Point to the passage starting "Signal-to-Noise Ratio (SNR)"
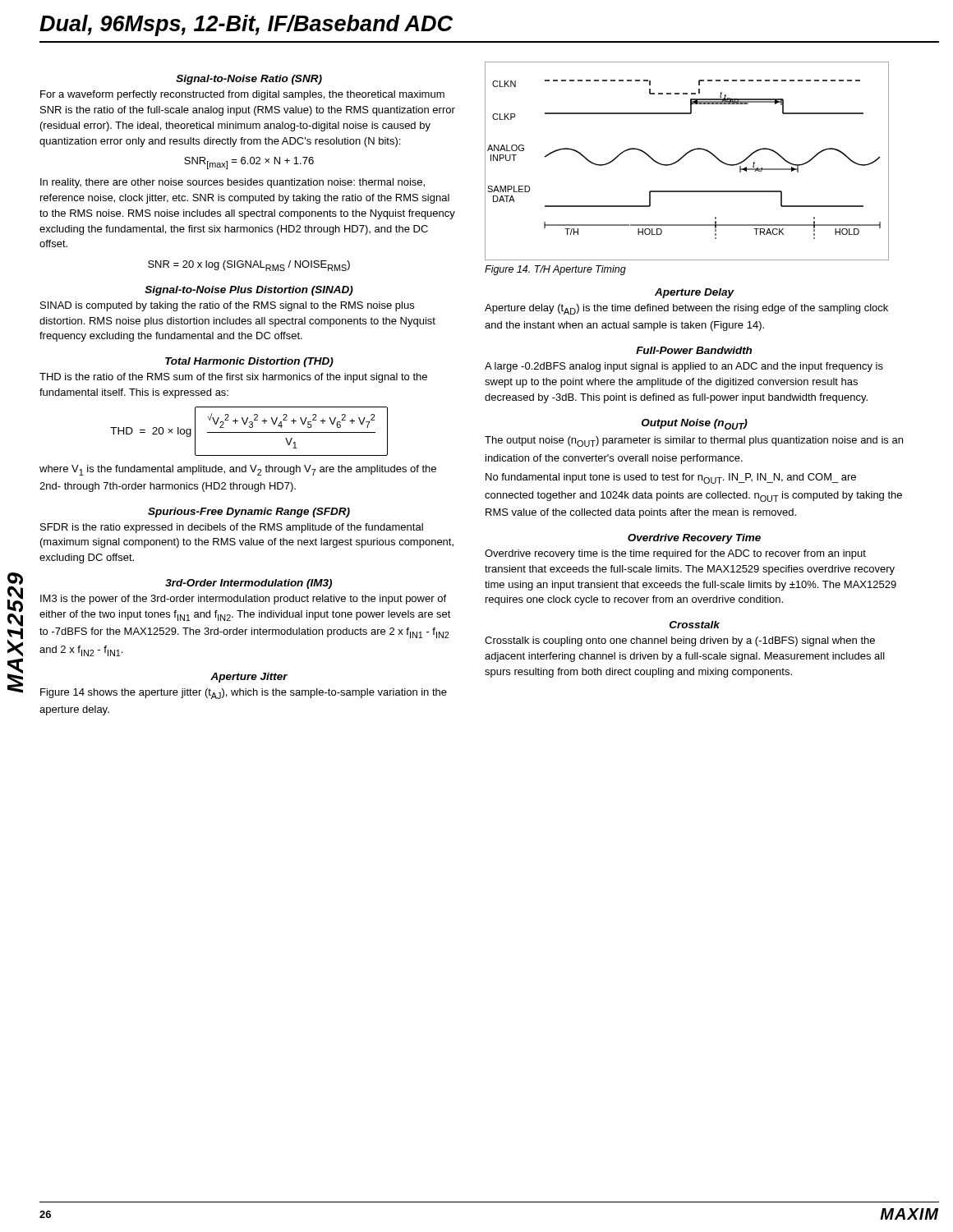The height and width of the screenshot is (1232, 953). [x=249, y=78]
